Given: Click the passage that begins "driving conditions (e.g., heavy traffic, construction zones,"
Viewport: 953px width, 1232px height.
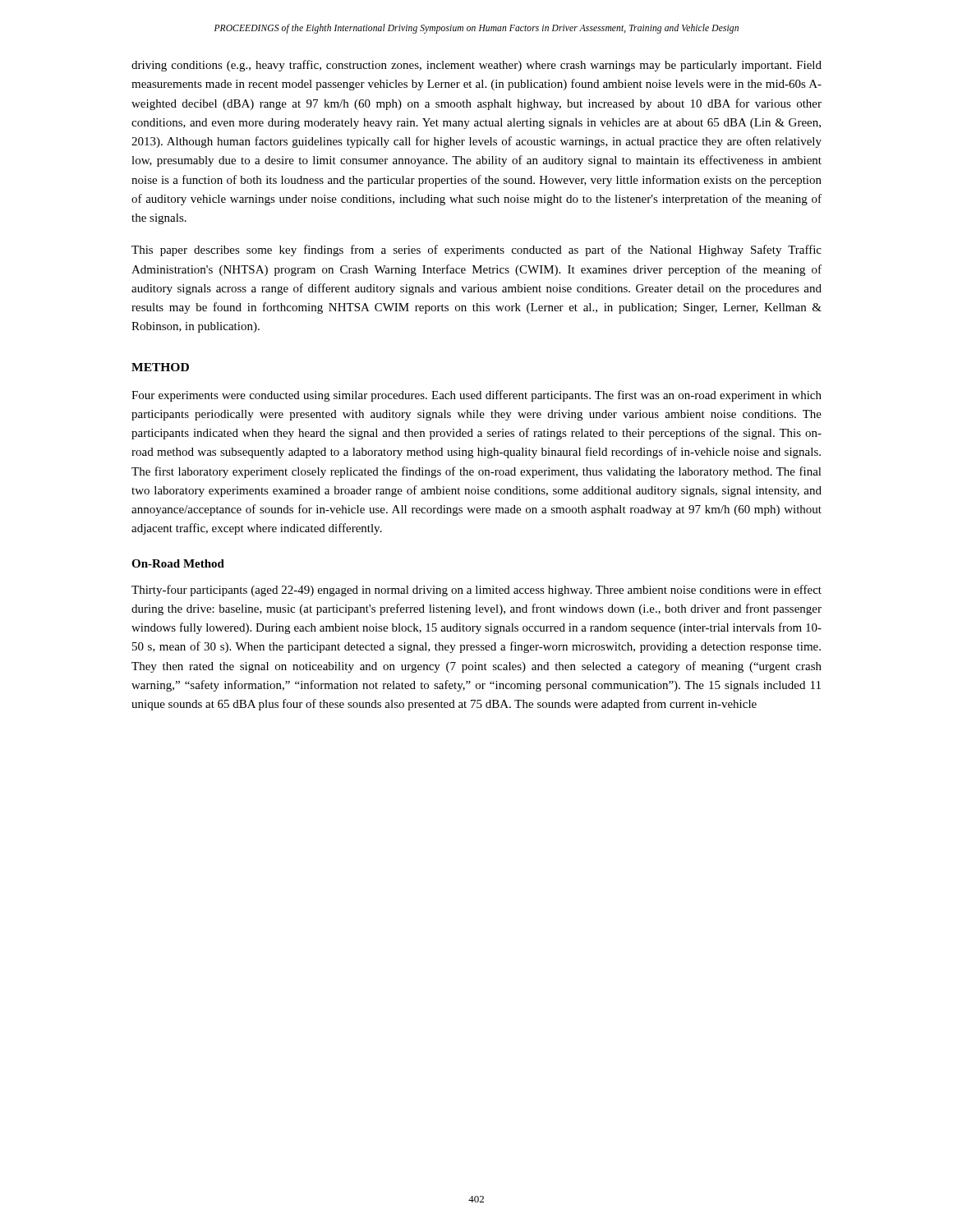Looking at the screenshot, I should point(476,142).
